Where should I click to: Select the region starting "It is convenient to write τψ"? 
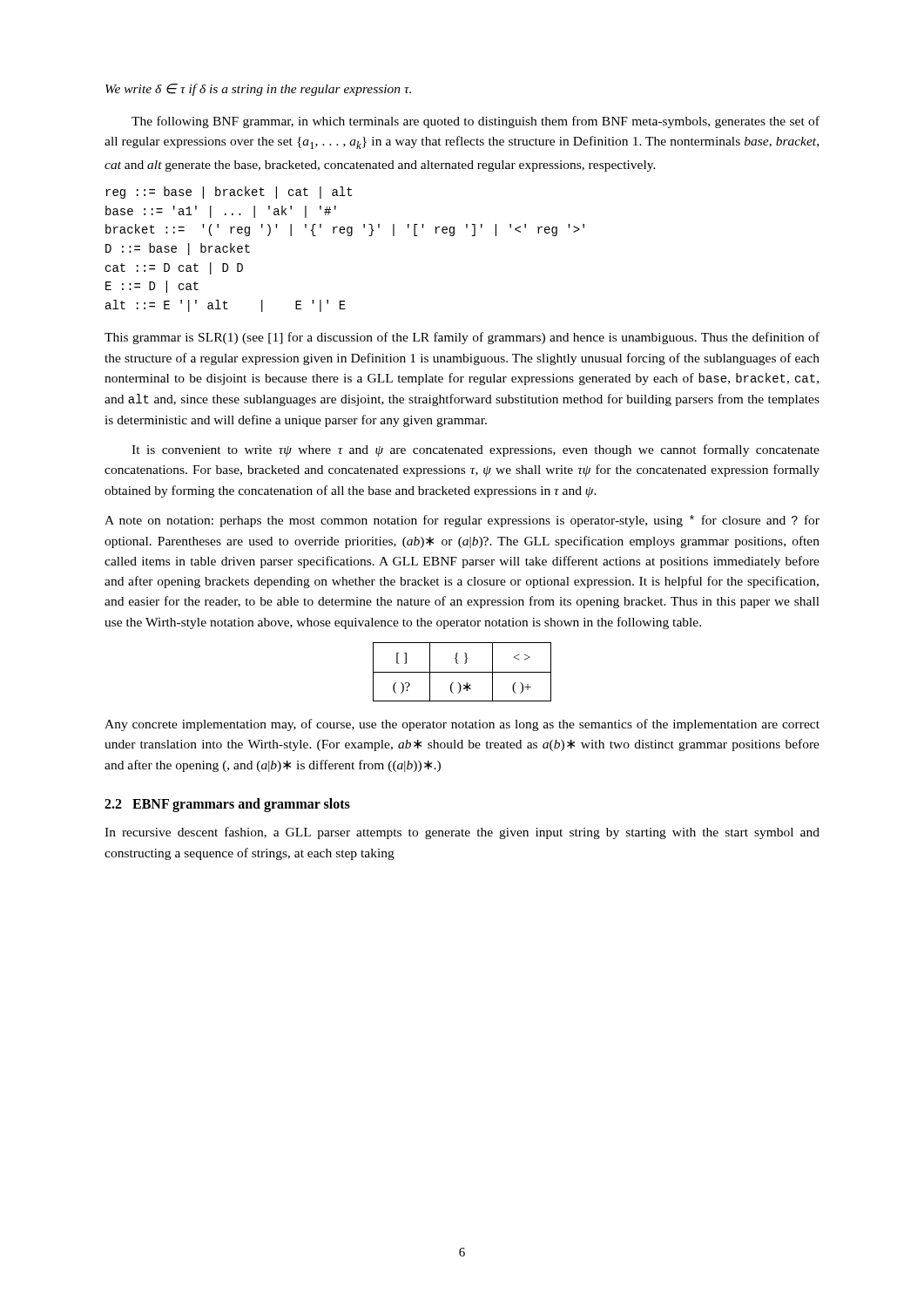pyautogui.click(x=462, y=470)
